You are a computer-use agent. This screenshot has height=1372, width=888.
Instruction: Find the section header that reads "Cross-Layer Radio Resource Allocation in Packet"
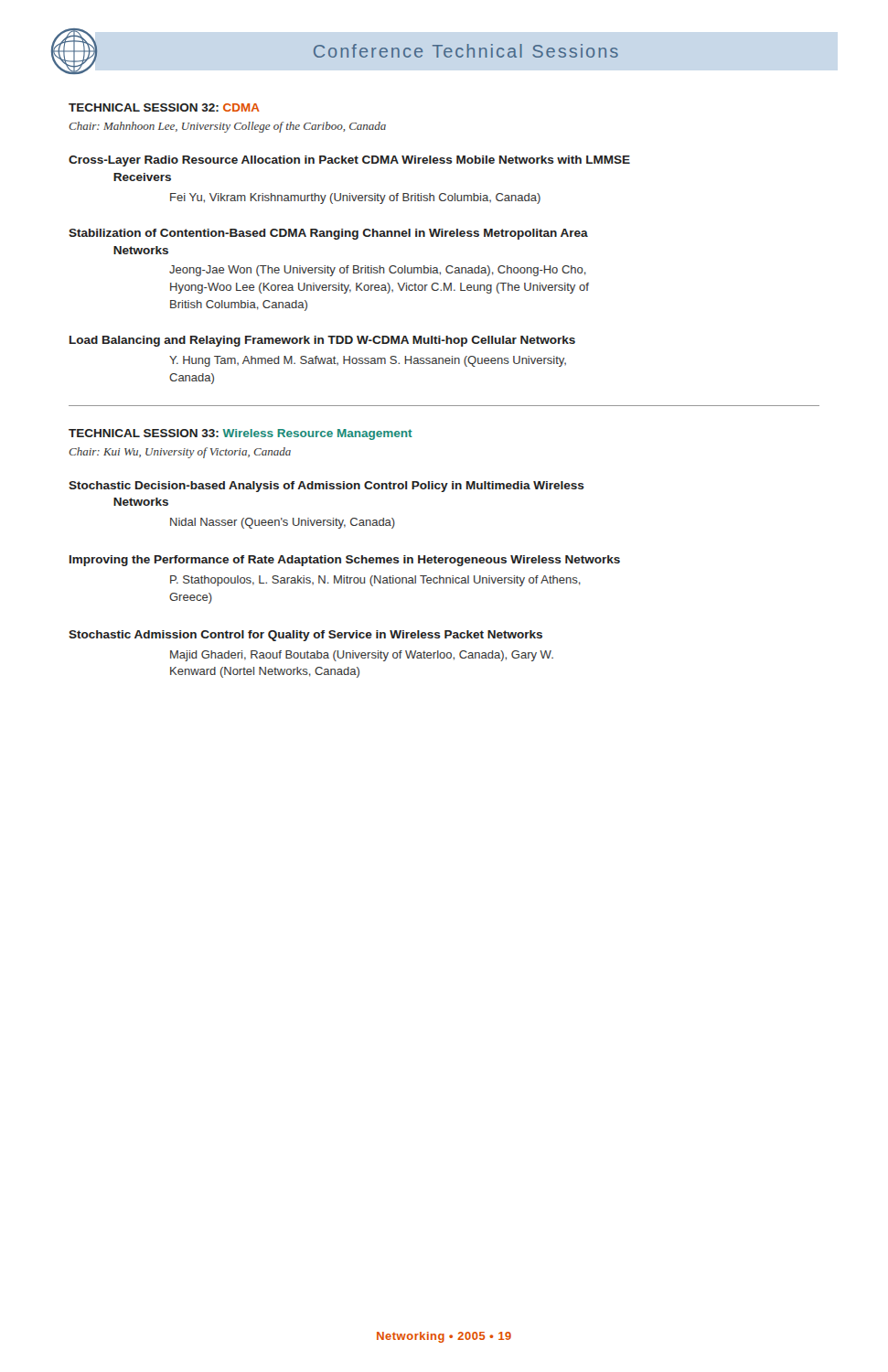(349, 168)
